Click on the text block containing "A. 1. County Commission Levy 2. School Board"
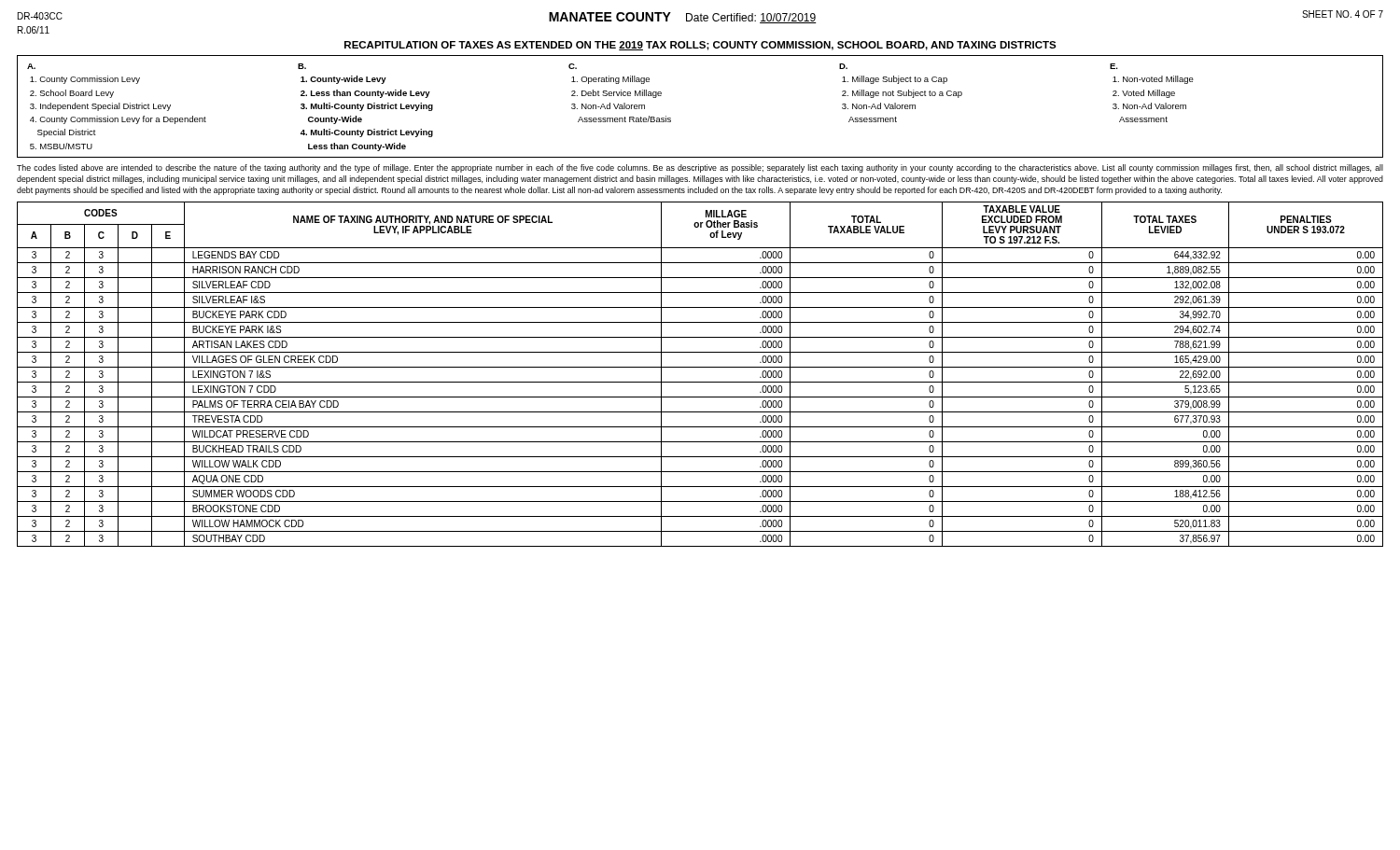The width and height of the screenshot is (1400, 850). click(573, 66)
